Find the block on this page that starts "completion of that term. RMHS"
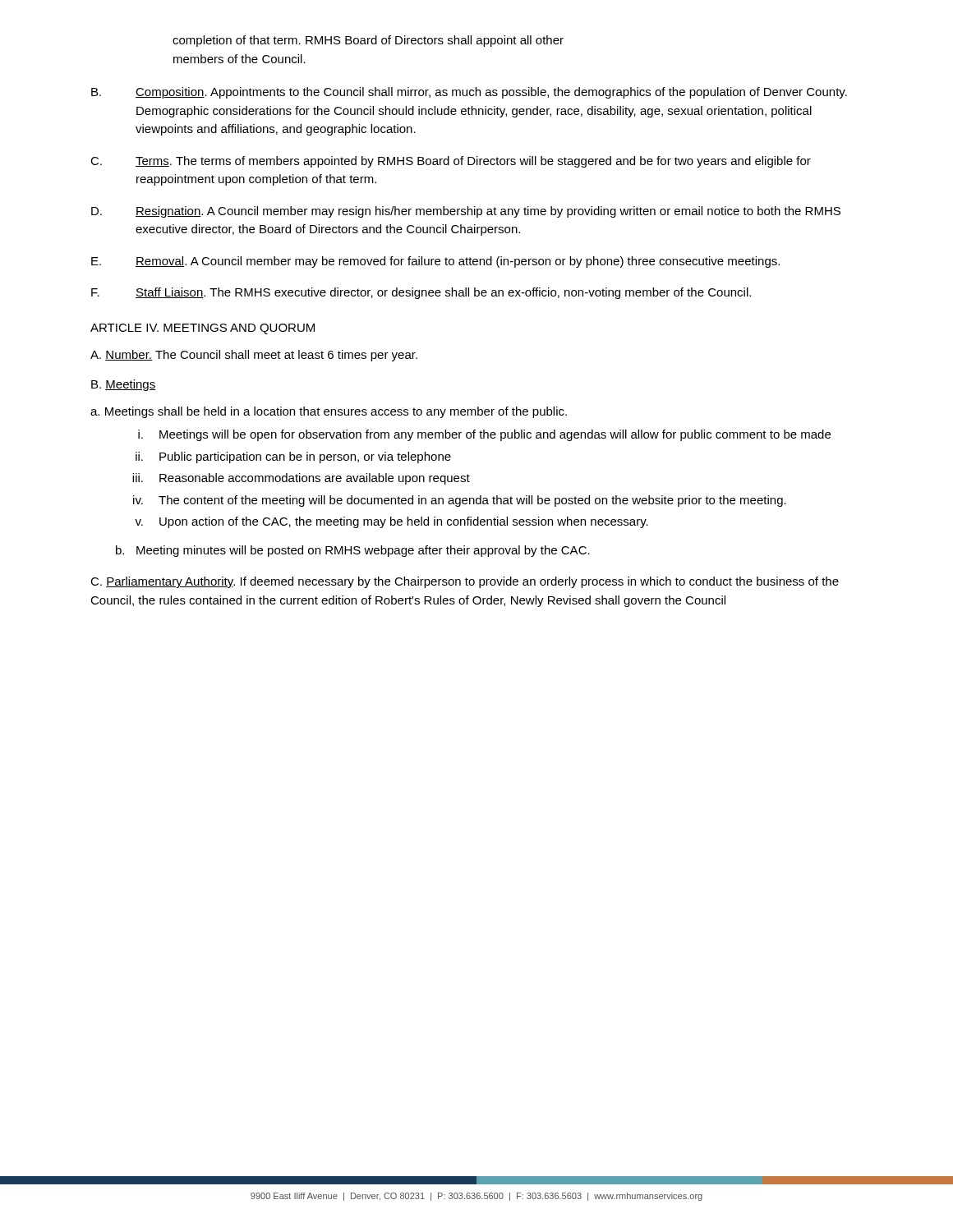Image resolution: width=953 pixels, height=1232 pixels. (368, 49)
